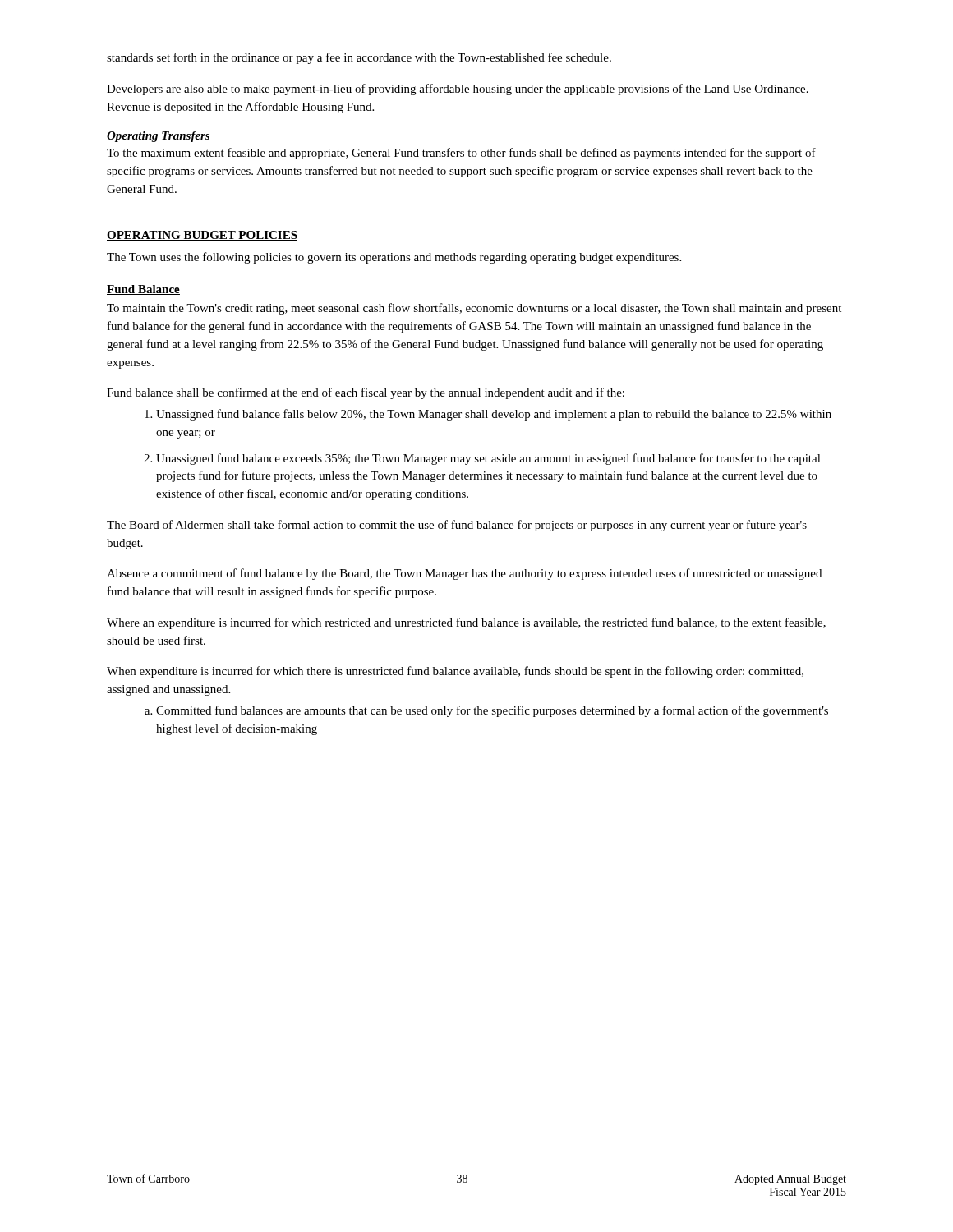Locate the passage starting "When expenditure is incurred"
The image size is (953, 1232).
click(x=456, y=680)
